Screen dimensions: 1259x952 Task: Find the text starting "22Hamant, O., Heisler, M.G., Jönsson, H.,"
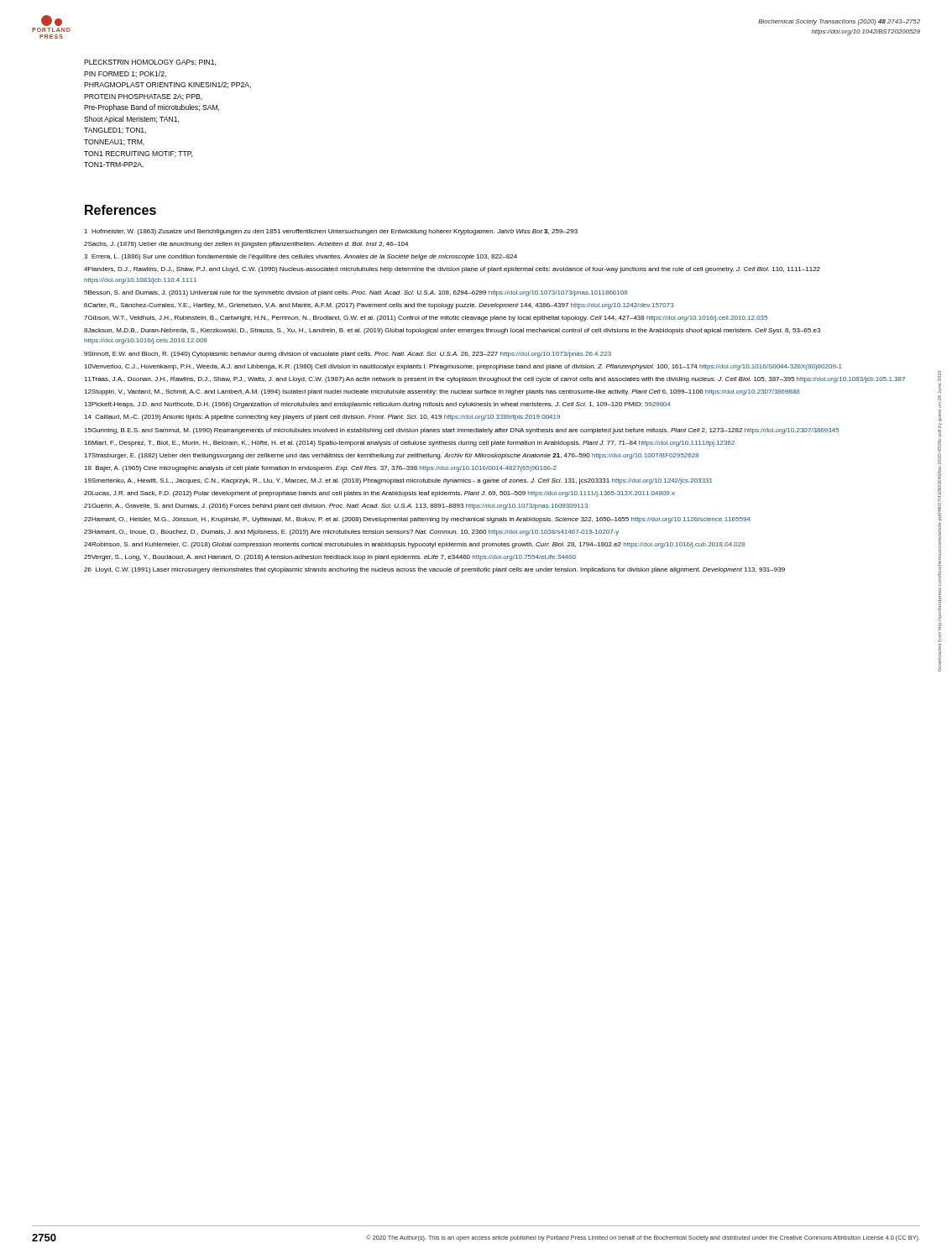(417, 519)
